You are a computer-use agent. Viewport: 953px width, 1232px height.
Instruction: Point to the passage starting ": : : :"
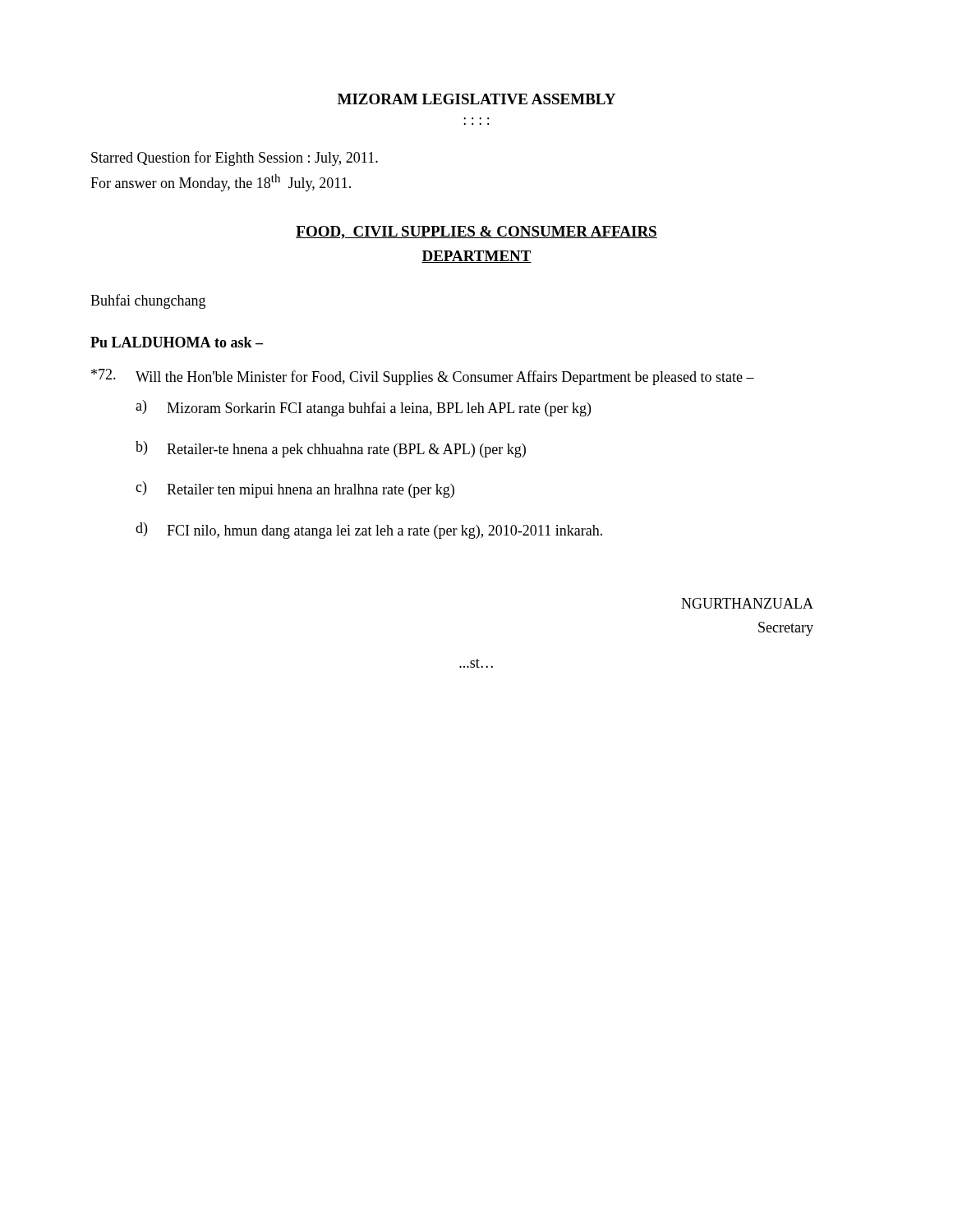click(476, 120)
